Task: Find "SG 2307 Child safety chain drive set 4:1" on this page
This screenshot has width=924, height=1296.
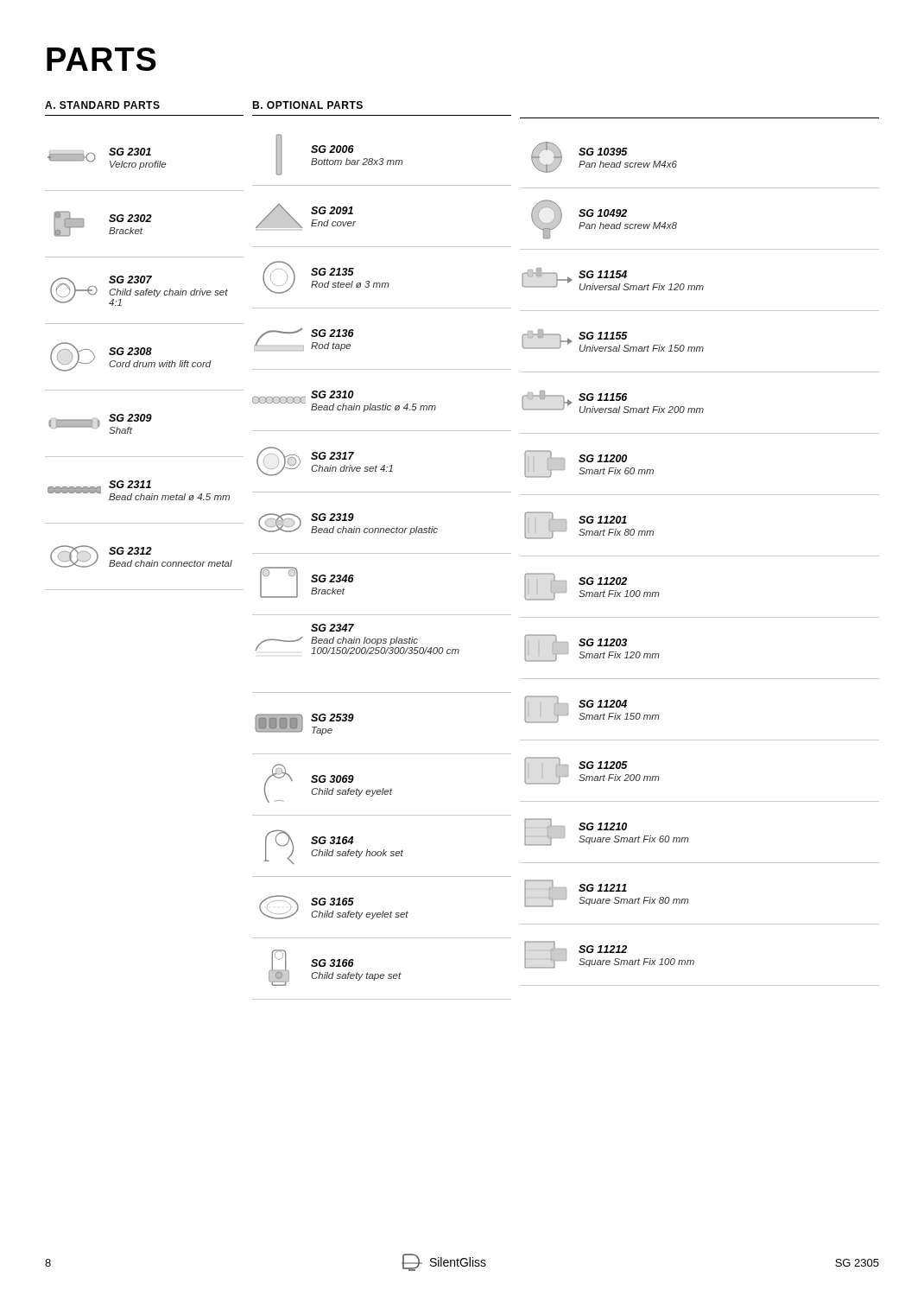Action: click(144, 290)
